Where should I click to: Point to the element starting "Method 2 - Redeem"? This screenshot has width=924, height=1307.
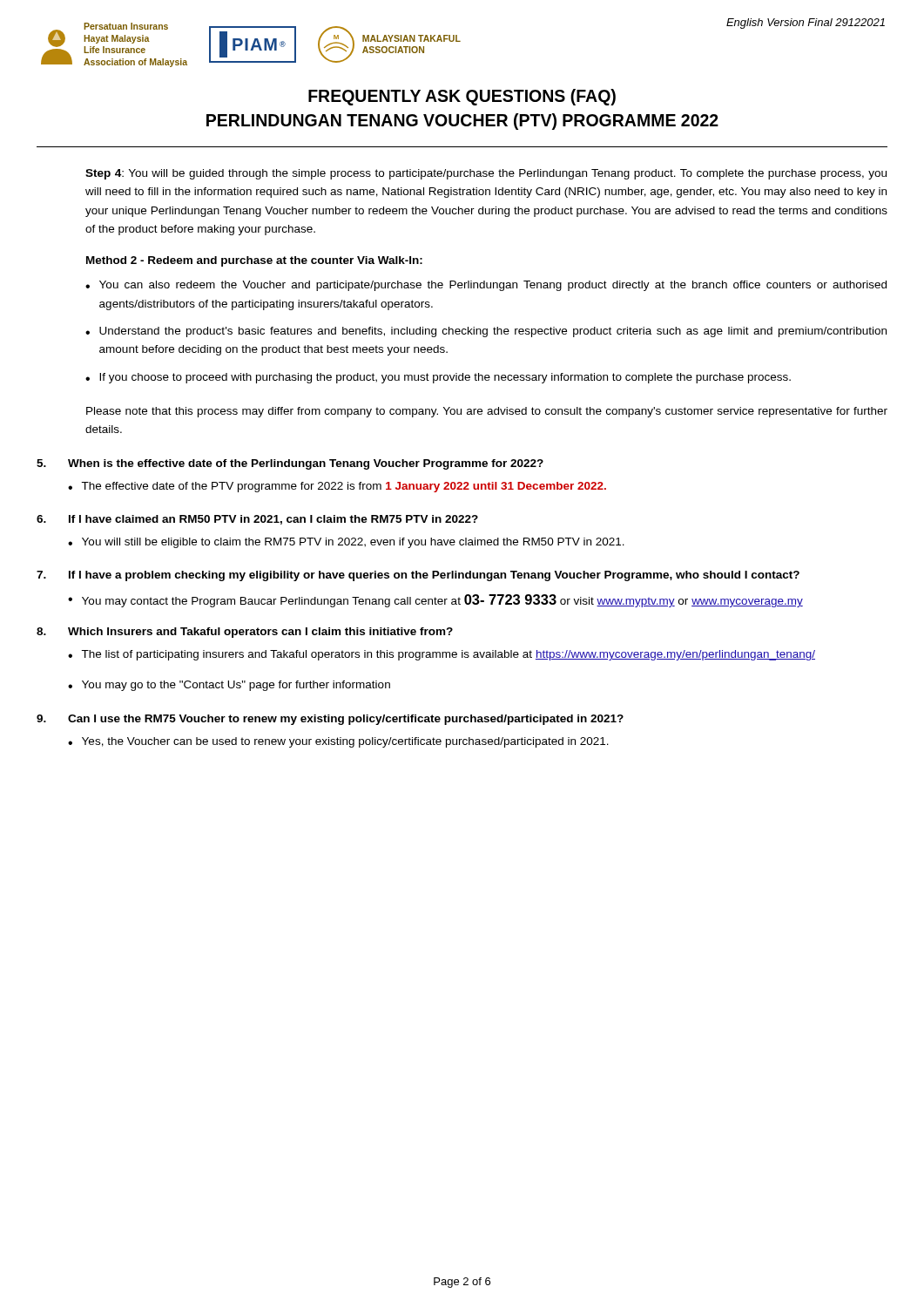[254, 260]
